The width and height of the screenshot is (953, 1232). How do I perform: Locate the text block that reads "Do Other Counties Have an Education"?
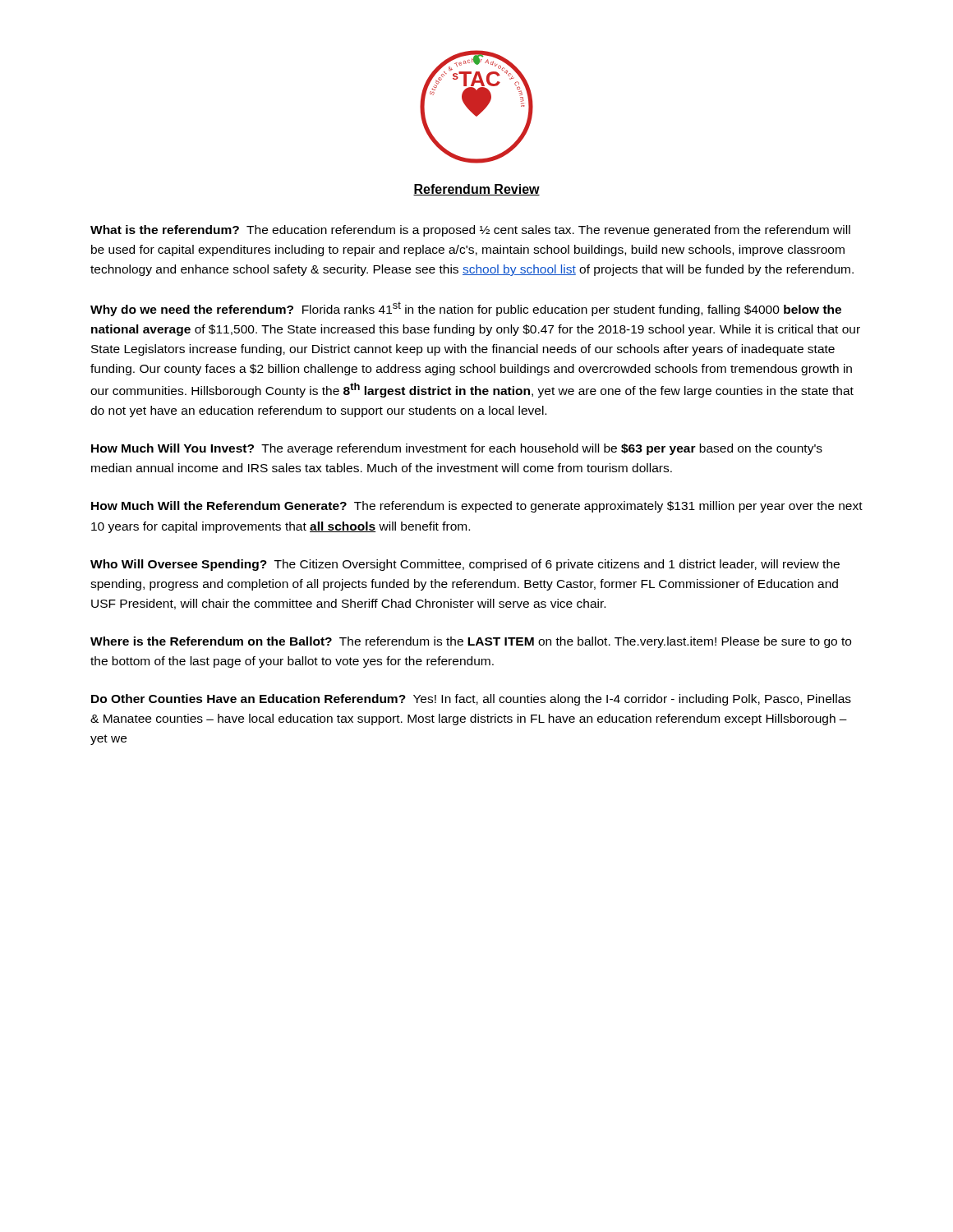point(471,718)
